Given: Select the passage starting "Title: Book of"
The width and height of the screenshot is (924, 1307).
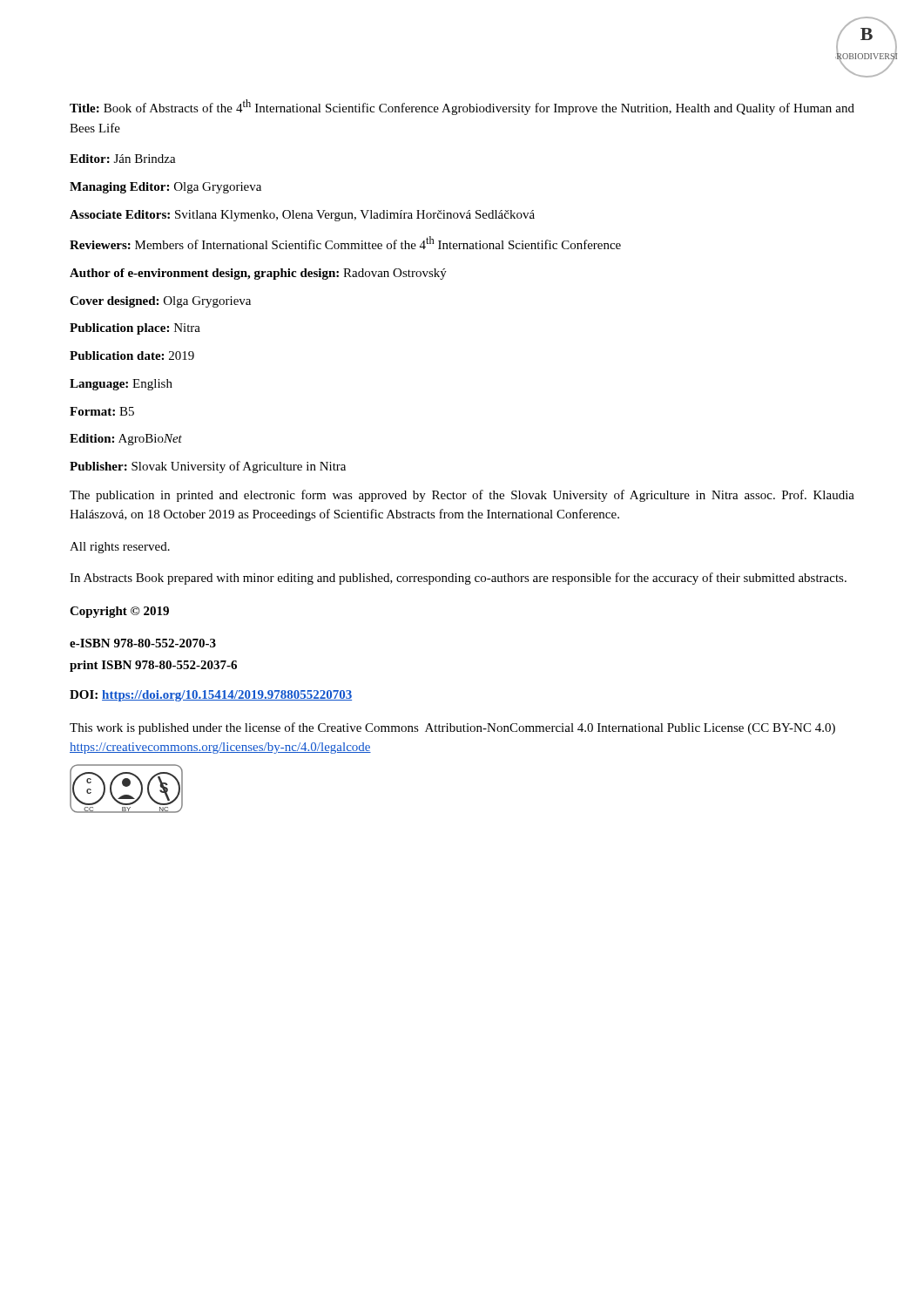Looking at the screenshot, I should pos(462,116).
